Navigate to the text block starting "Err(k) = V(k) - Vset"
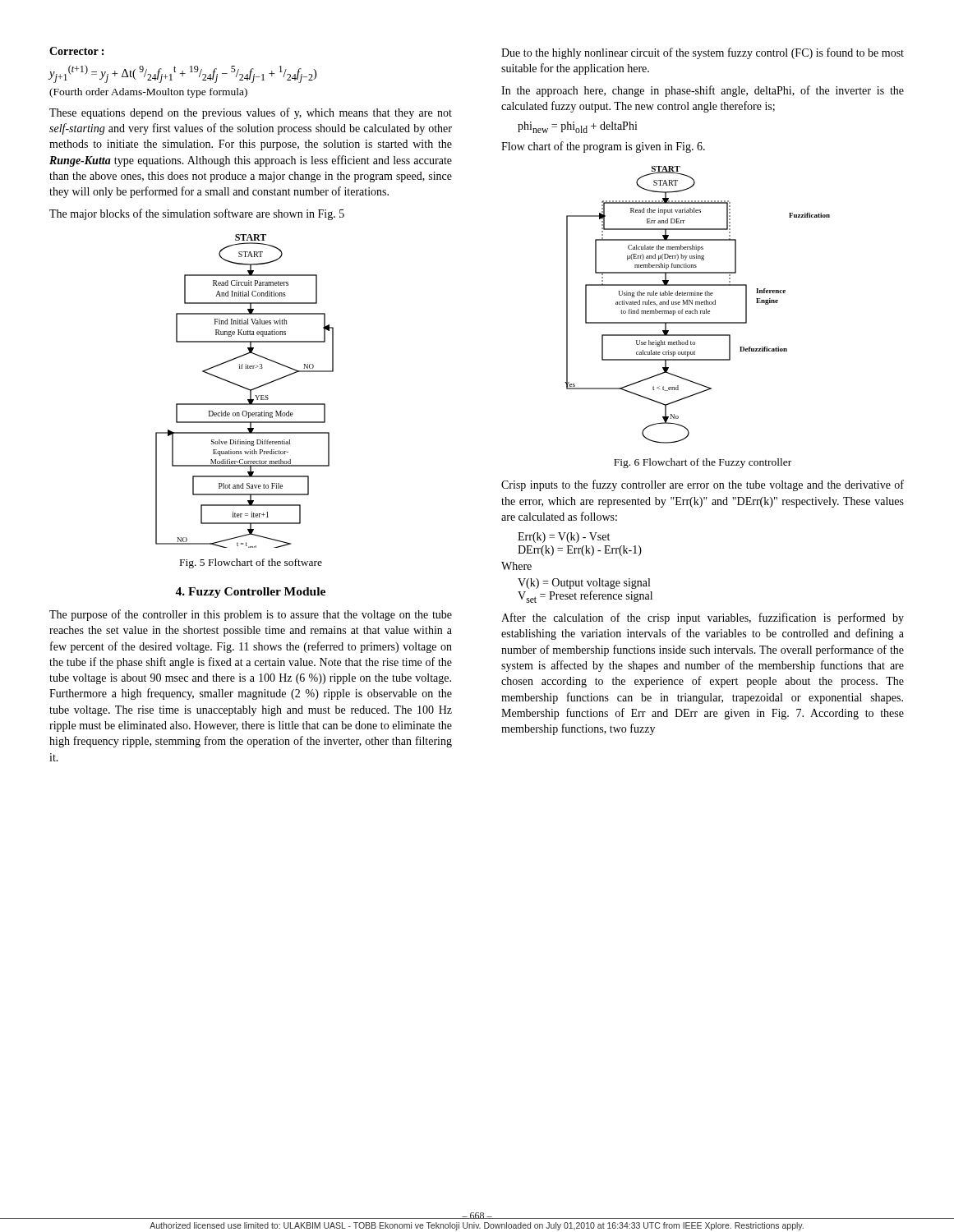 click(x=580, y=544)
